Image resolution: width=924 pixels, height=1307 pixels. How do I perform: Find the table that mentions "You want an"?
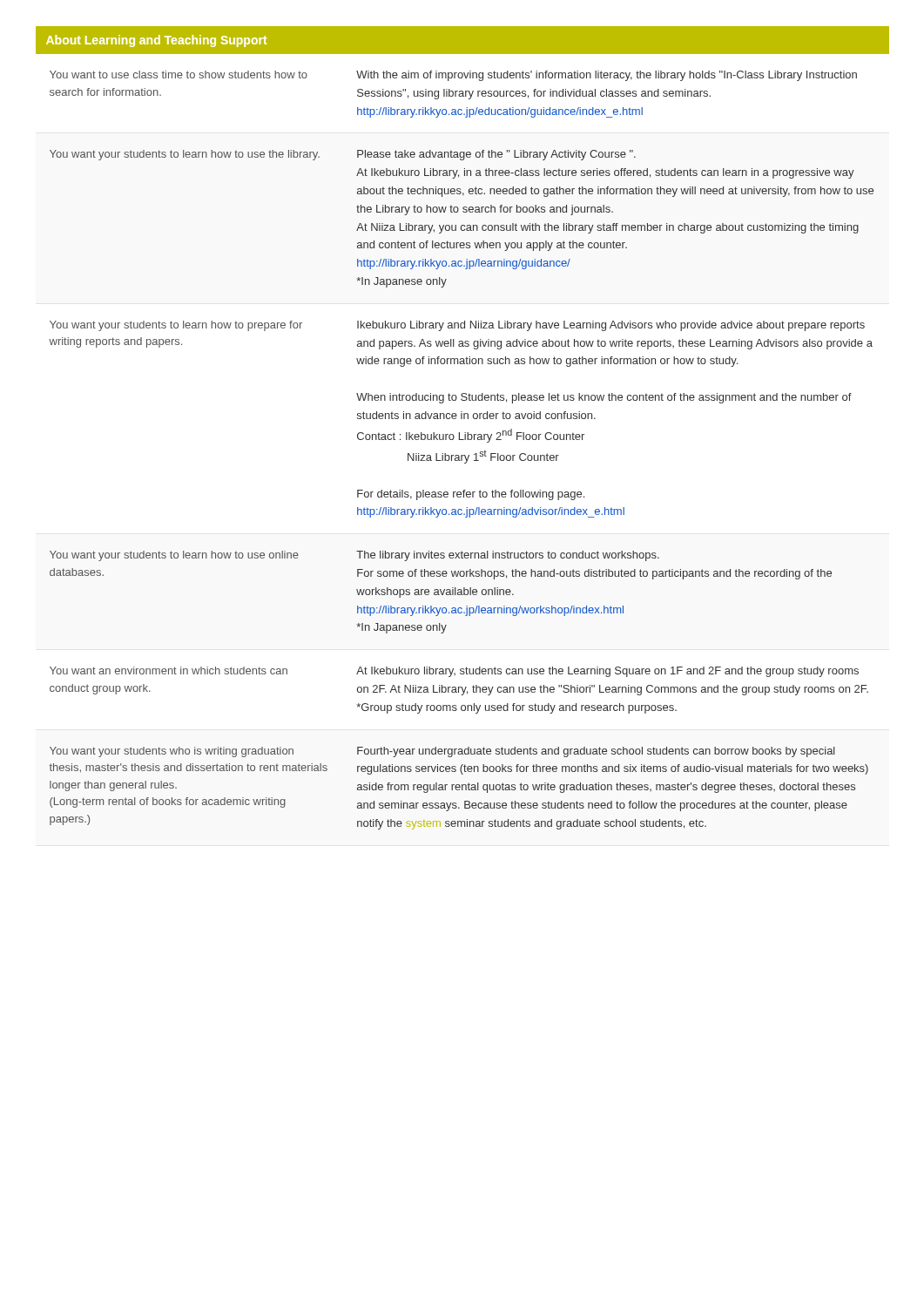(x=462, y=690)
